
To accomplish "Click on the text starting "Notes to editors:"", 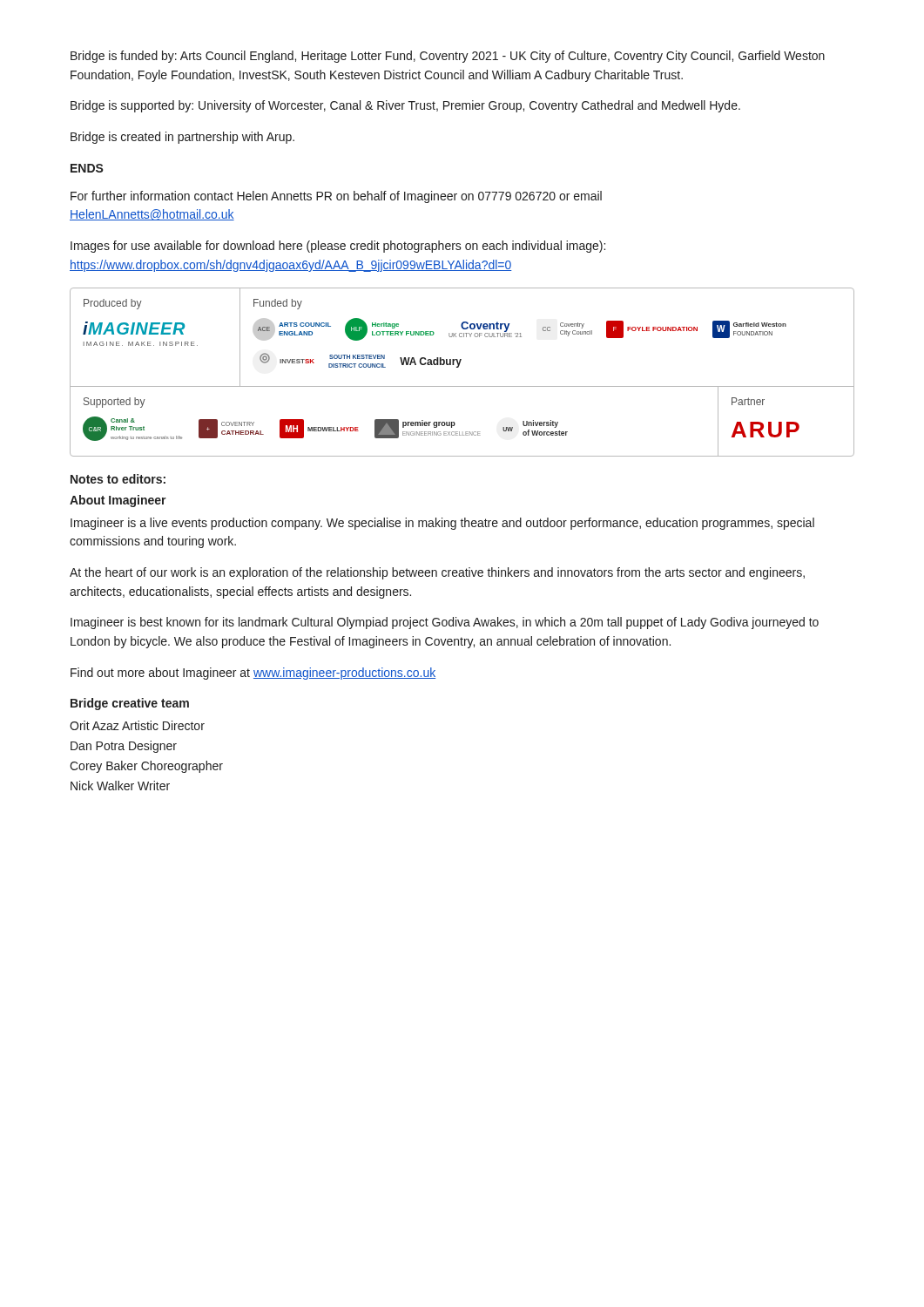I will (x=118, y=479).
